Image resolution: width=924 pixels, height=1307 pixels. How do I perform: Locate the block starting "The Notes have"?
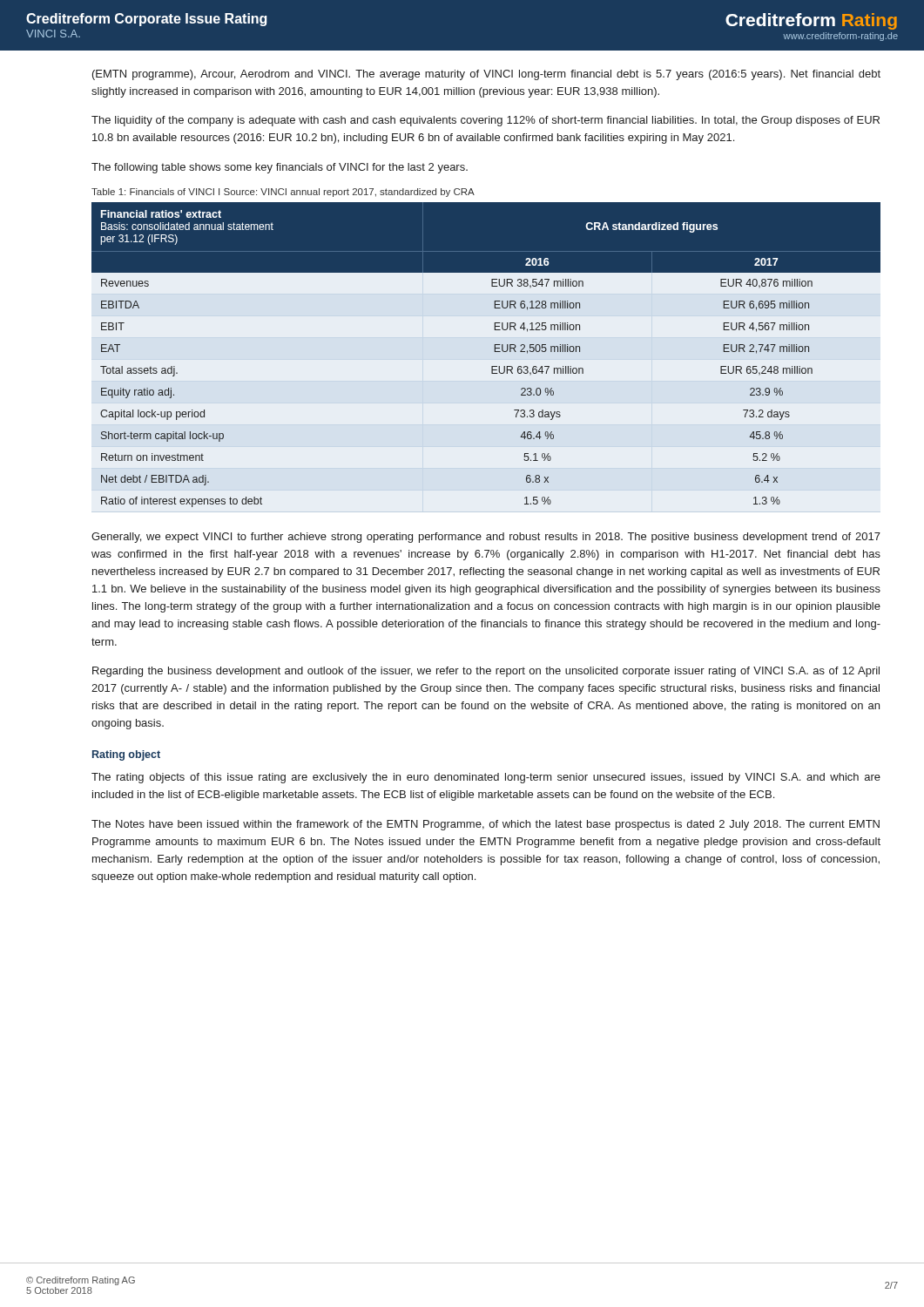pyautogui.click(x=486, y=850)
